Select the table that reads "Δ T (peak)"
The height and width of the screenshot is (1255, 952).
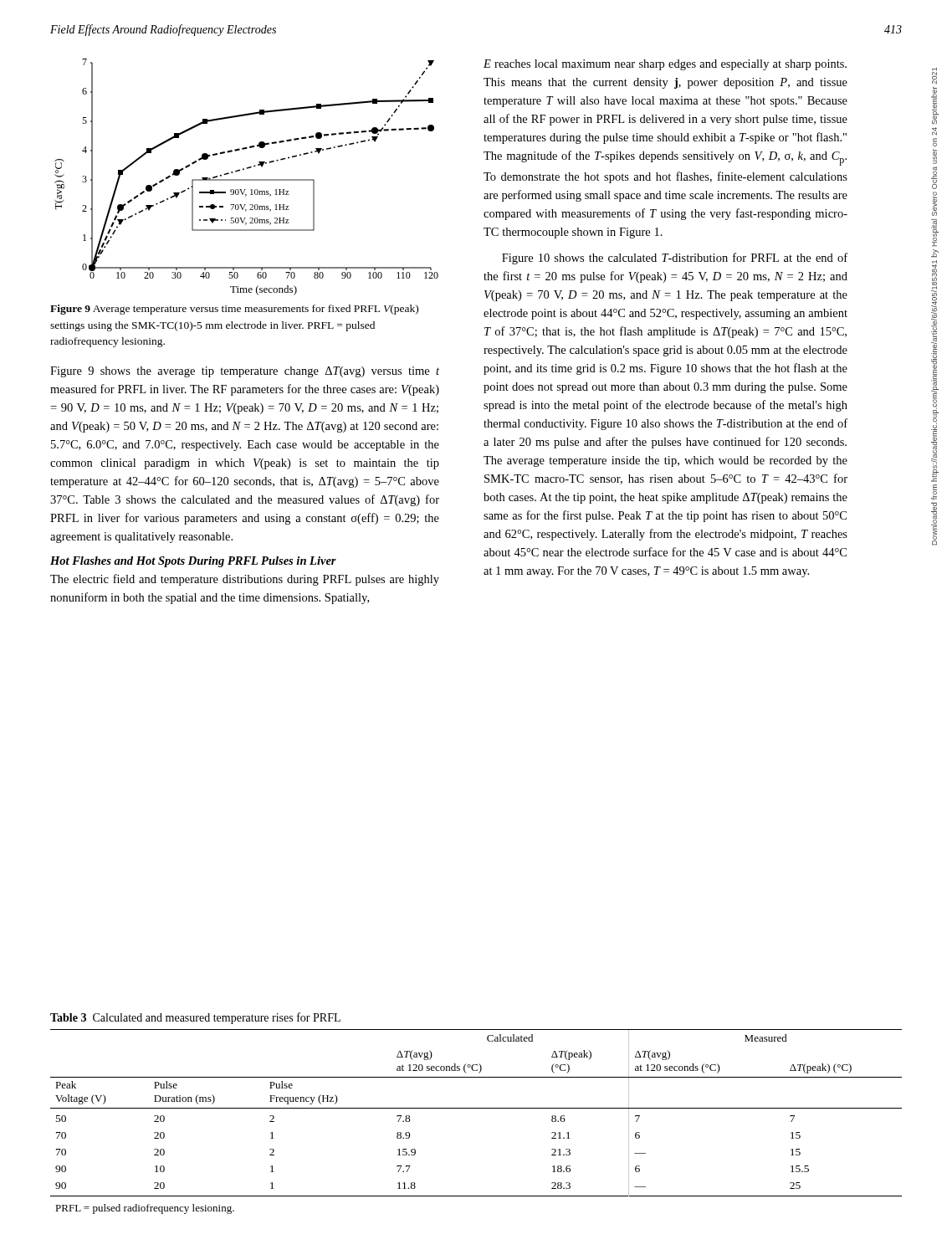[x=476, y=1122]
